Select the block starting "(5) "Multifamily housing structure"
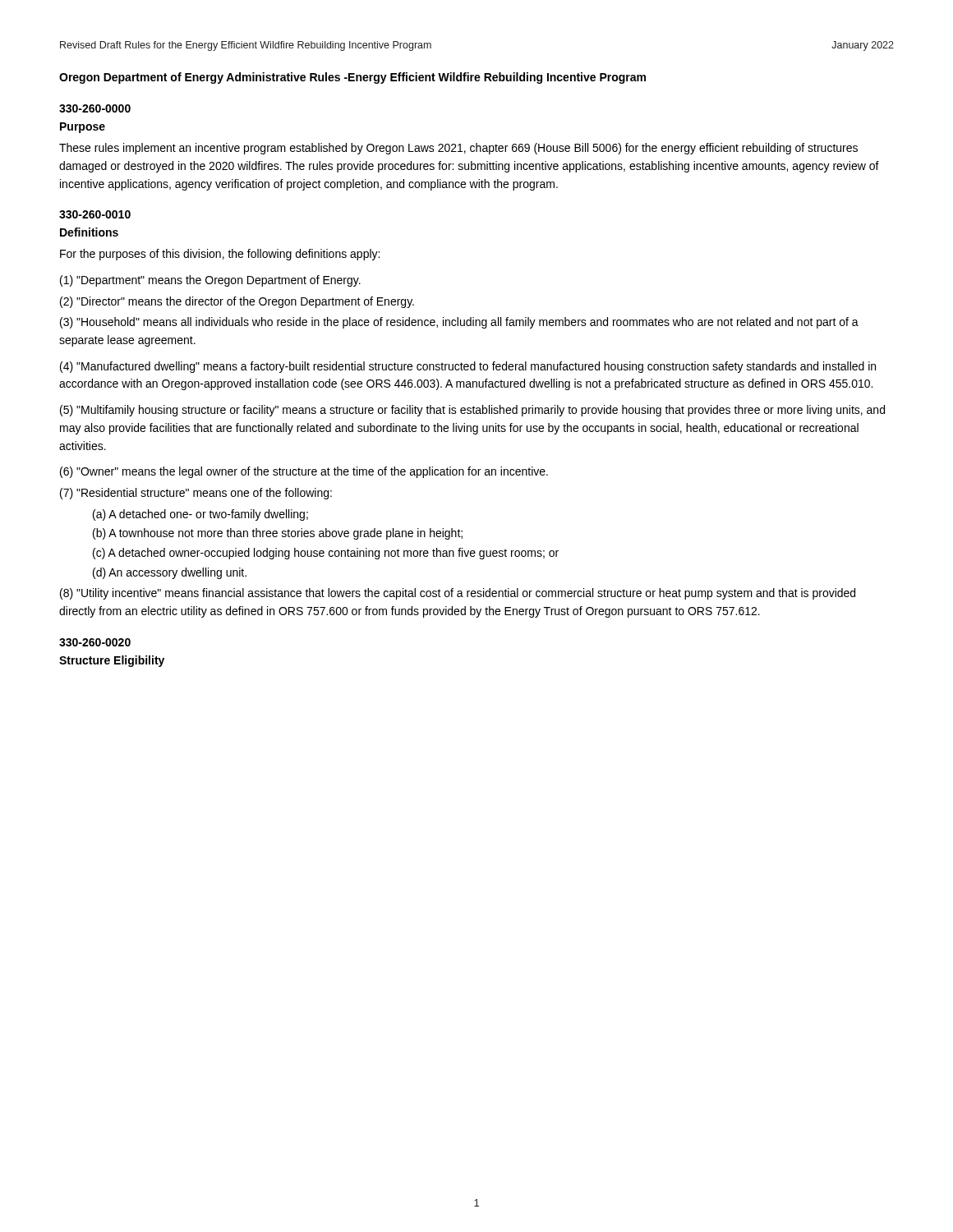This screenshot has height=1232, width=953. coord(472,428)
